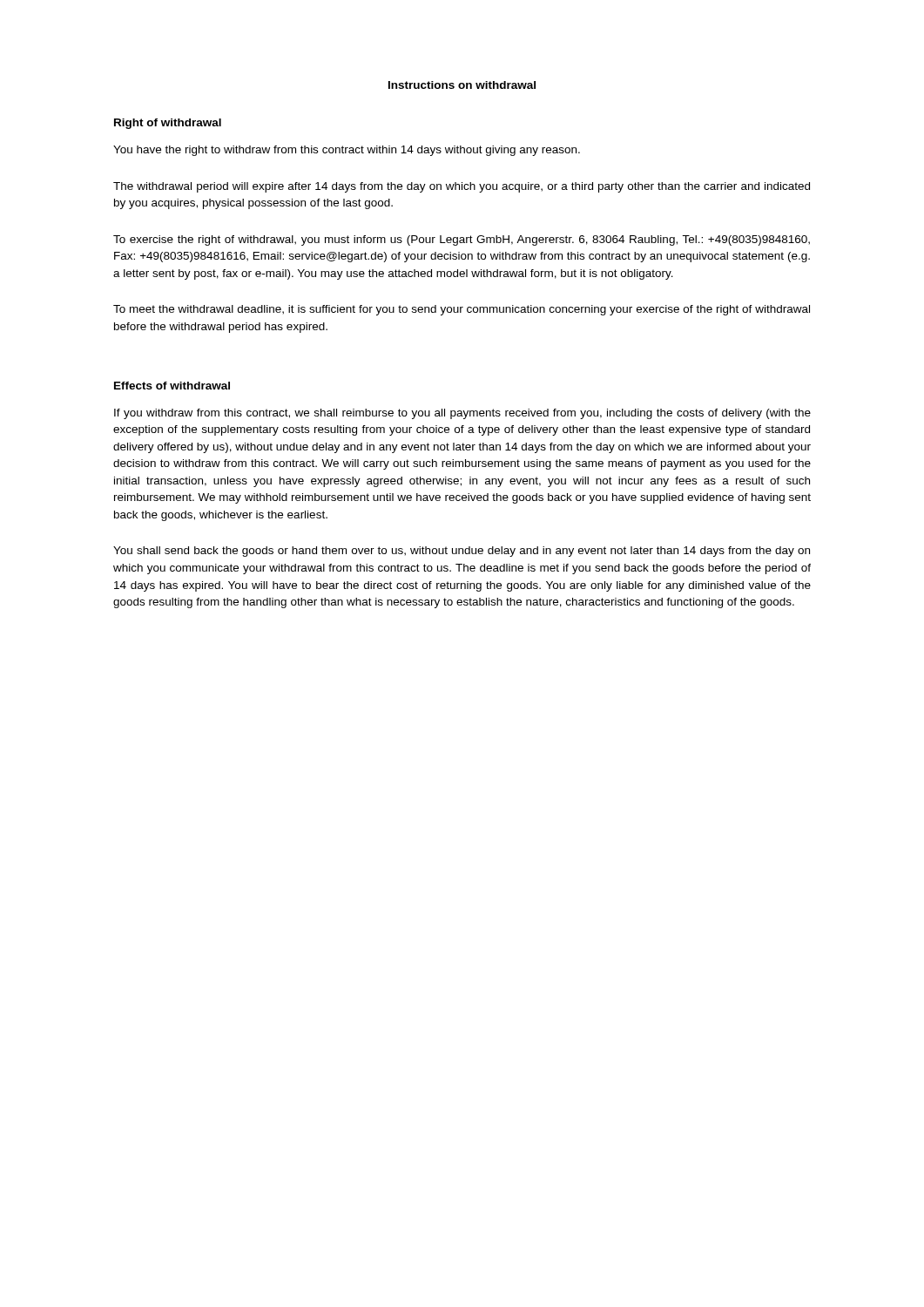
Task: Navigate to the text block starting "To meet the withdrawal deadline, it is"
Action: 462,318
